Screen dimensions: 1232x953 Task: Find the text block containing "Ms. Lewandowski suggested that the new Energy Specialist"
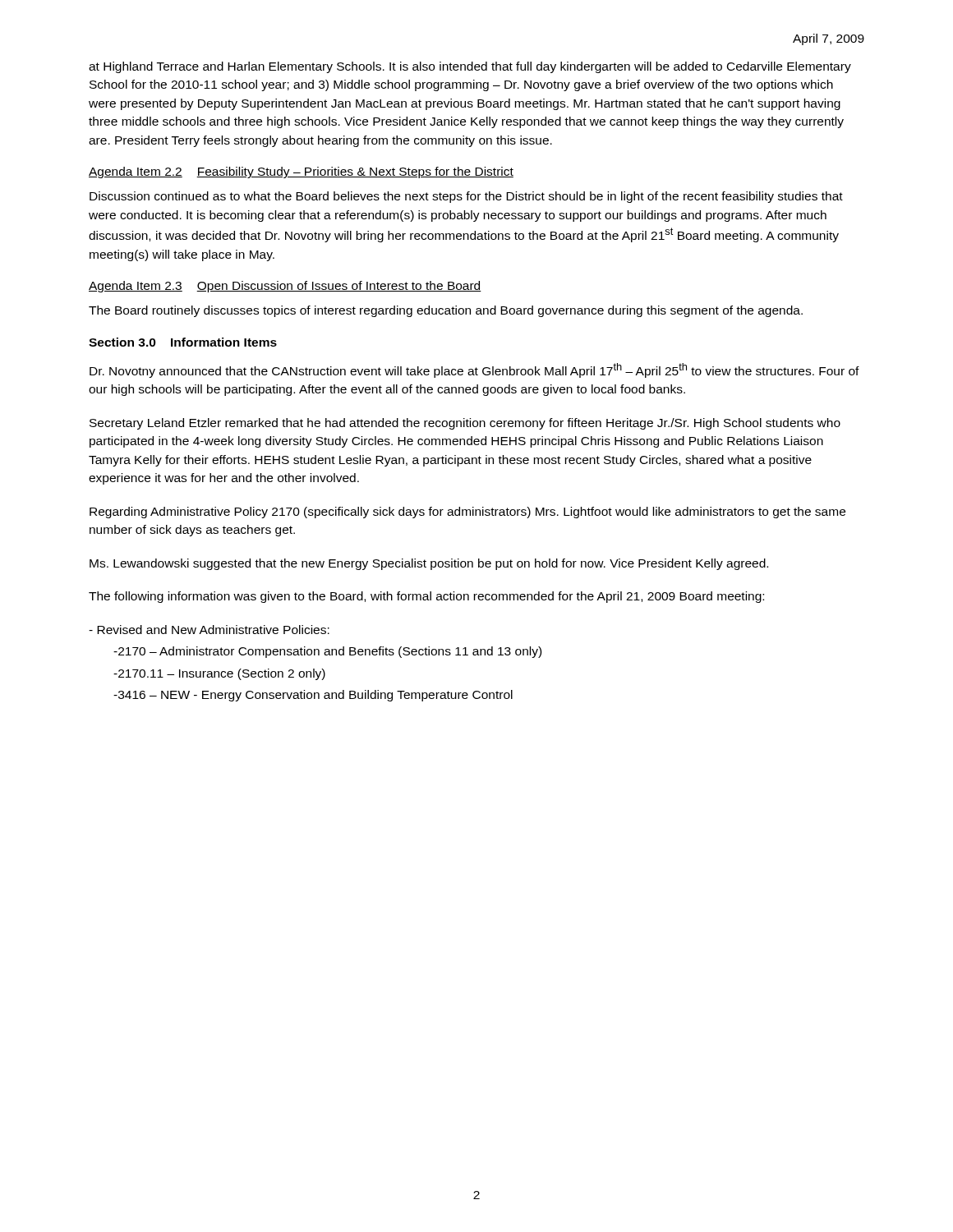click(429, 563)
